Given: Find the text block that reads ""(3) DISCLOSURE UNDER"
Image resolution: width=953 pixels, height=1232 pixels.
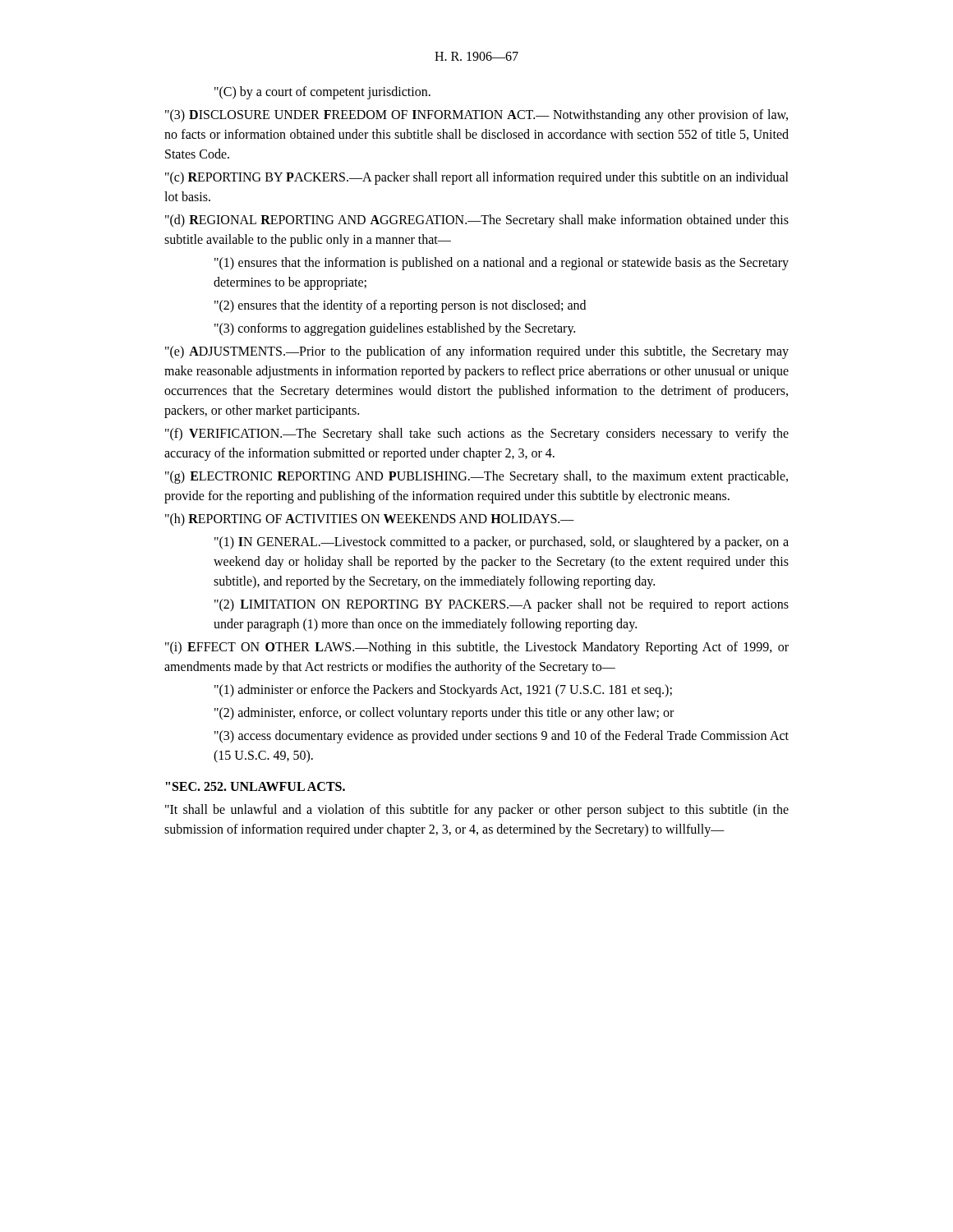Looking at the screenshot, I should click(x=476, y=135).
